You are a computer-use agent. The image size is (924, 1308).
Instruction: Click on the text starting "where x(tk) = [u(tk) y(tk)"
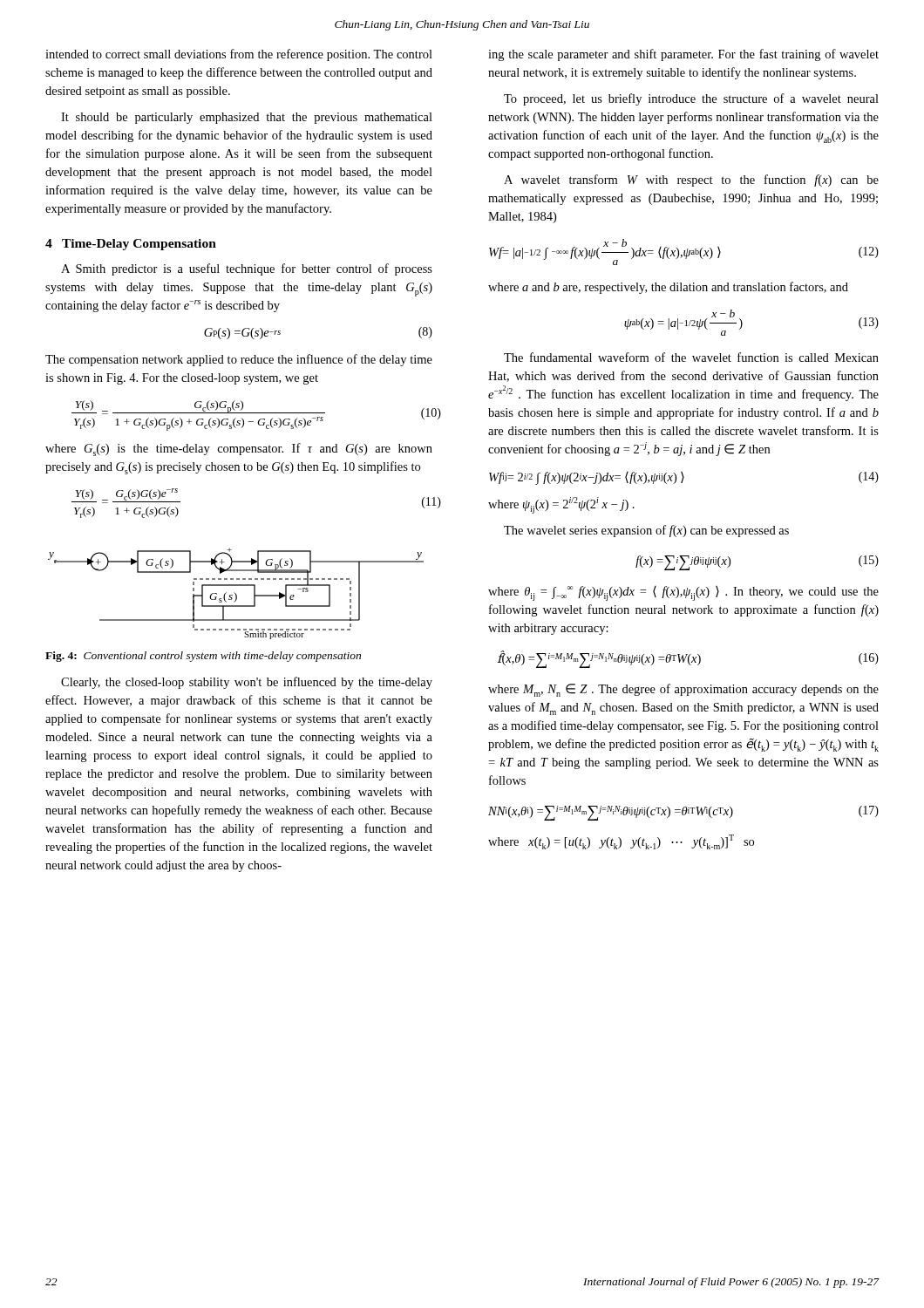click(621, 842)
